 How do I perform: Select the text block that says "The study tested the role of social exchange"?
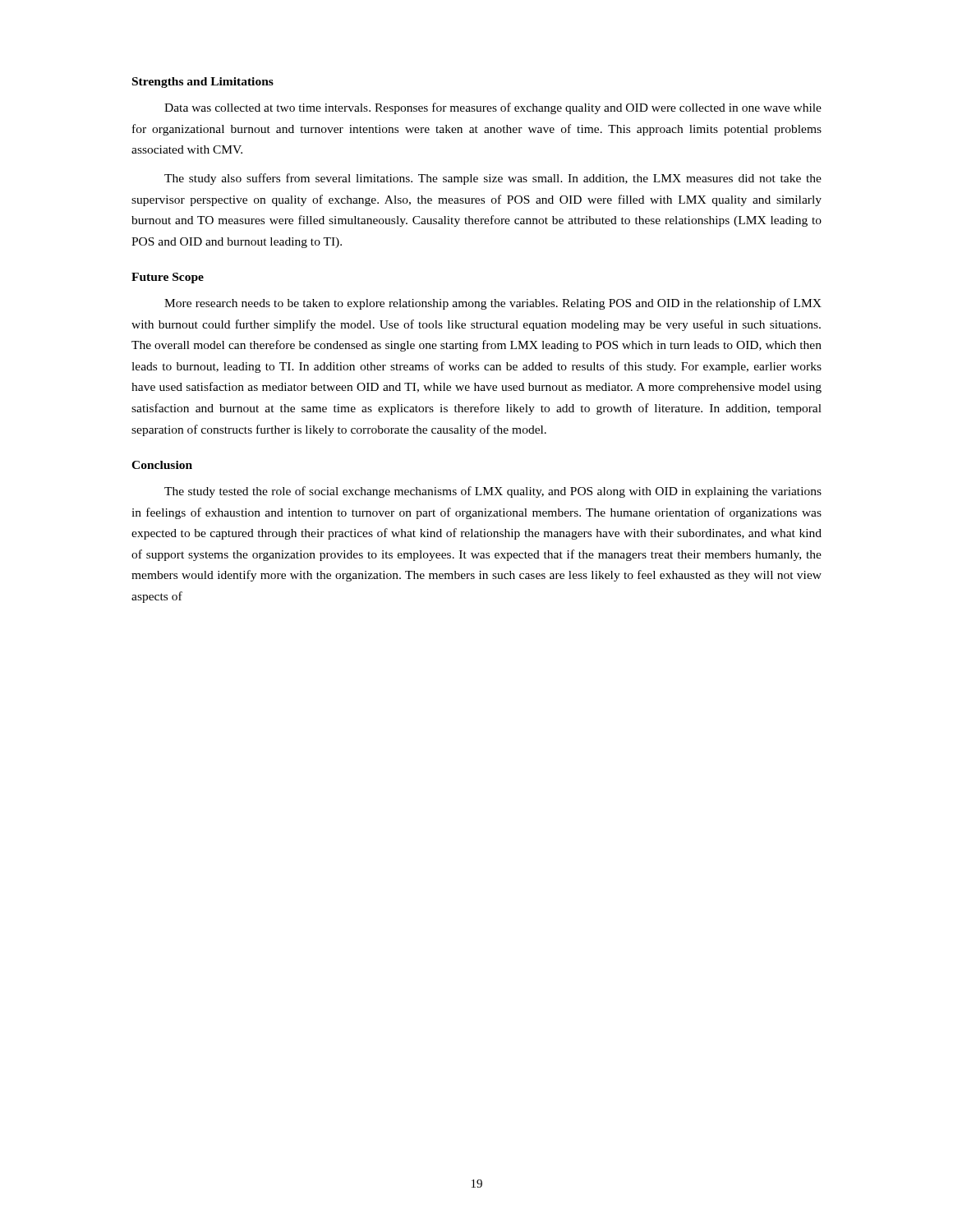(x=476, y=544)
